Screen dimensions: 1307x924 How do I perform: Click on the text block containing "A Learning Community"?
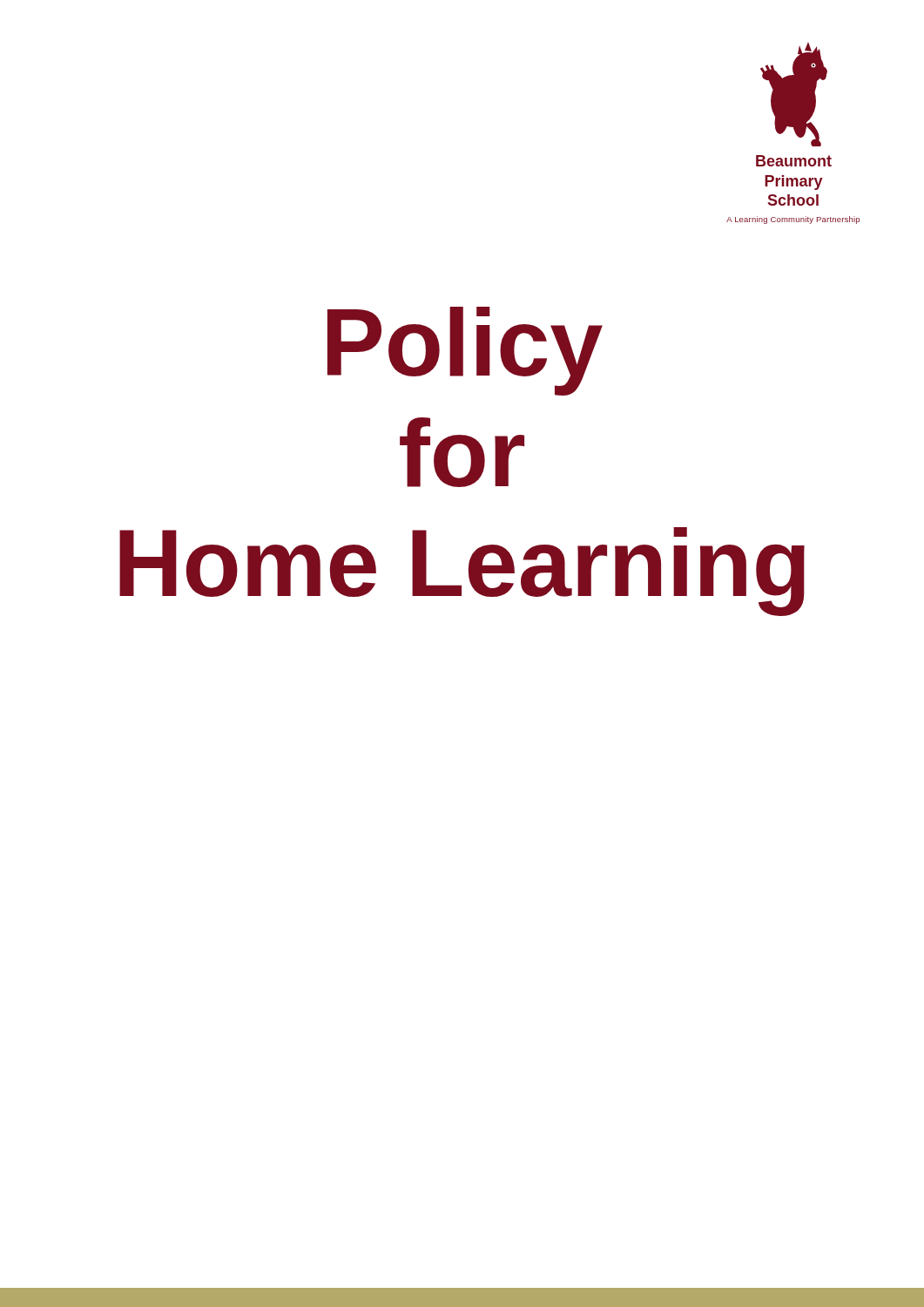pyautogui.click(x=793, y=219)
